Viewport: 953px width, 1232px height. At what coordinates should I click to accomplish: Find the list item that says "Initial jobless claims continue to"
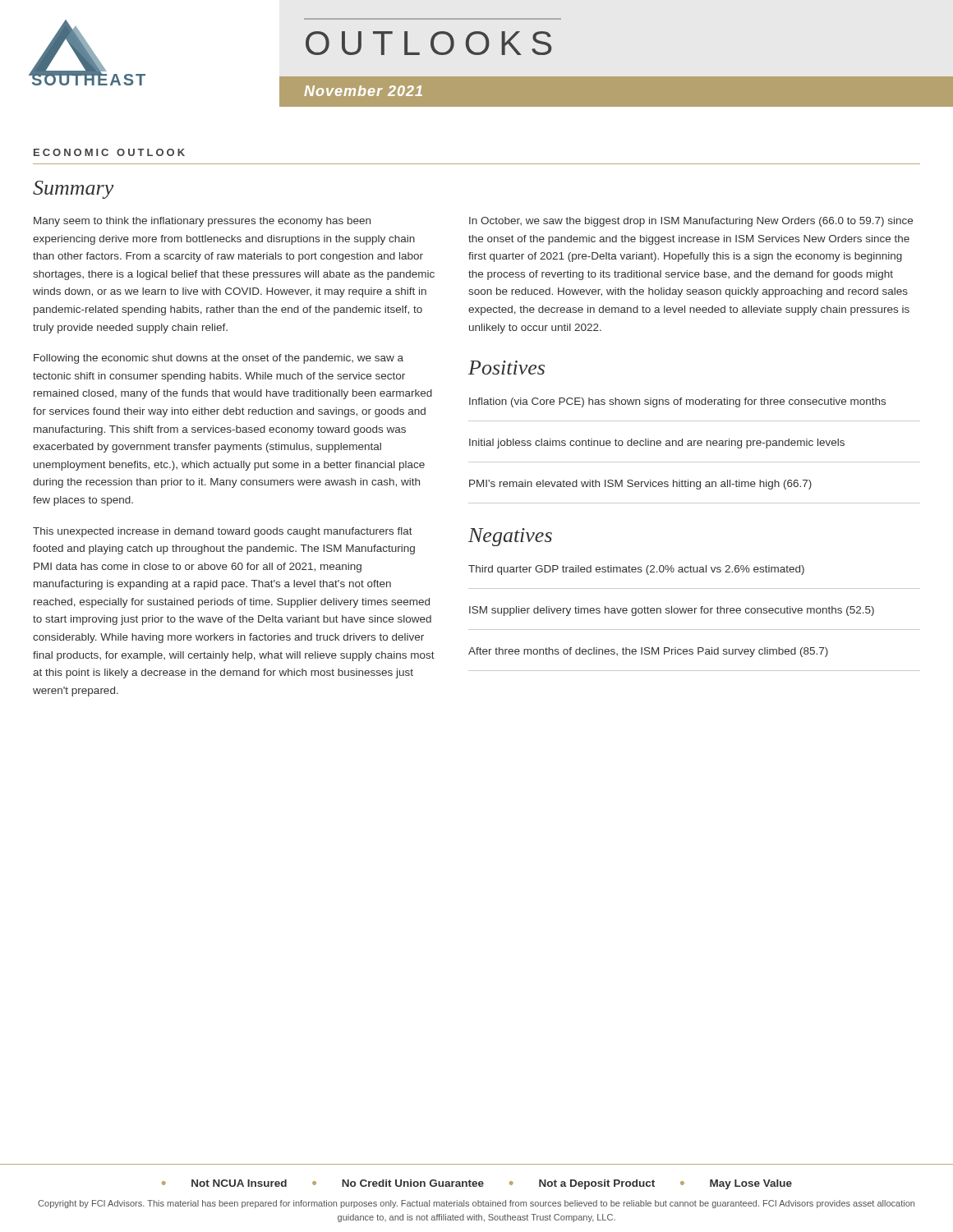click(x=694, y=445)
